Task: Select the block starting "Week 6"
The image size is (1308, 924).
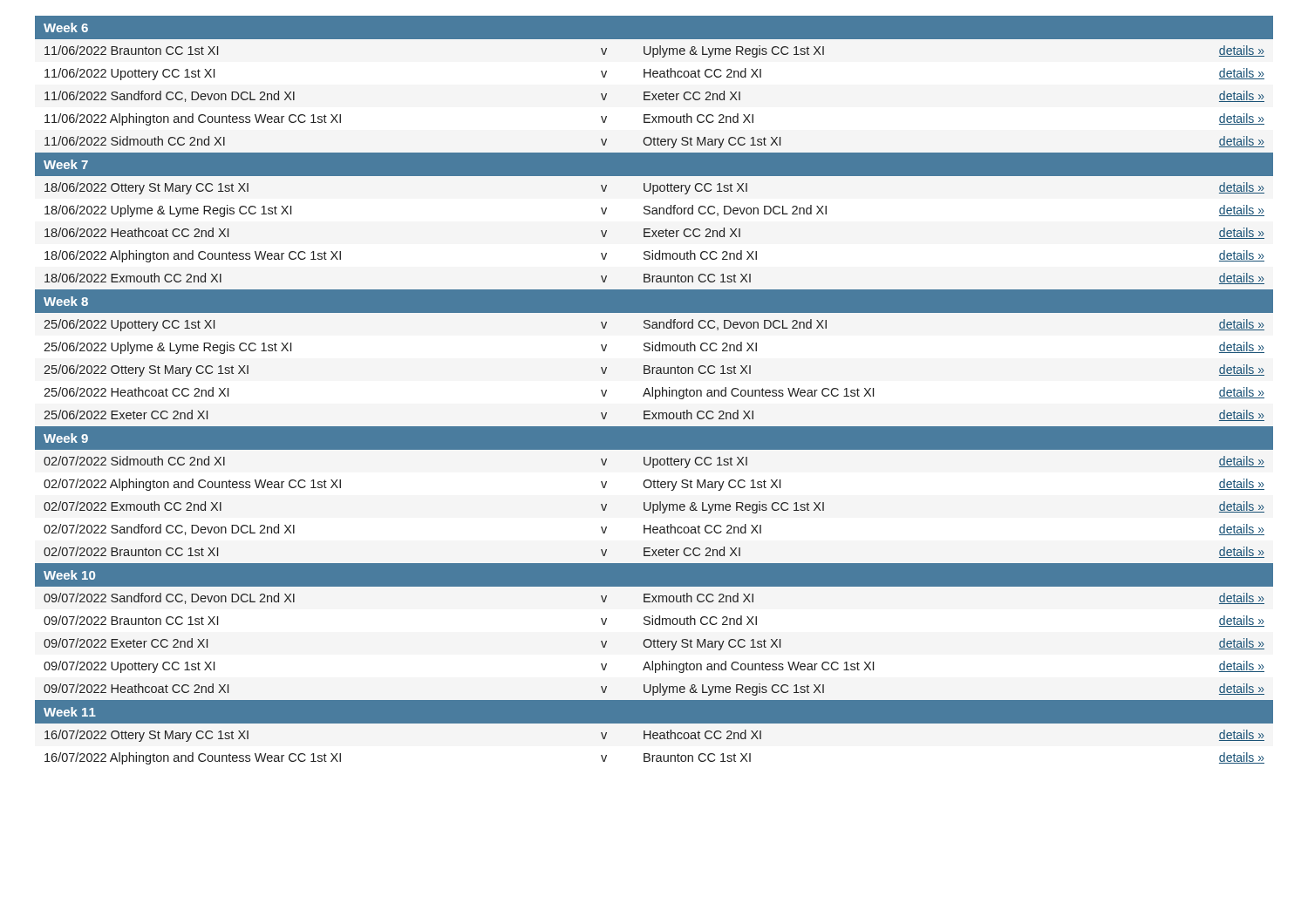Action: click(66, 27)
